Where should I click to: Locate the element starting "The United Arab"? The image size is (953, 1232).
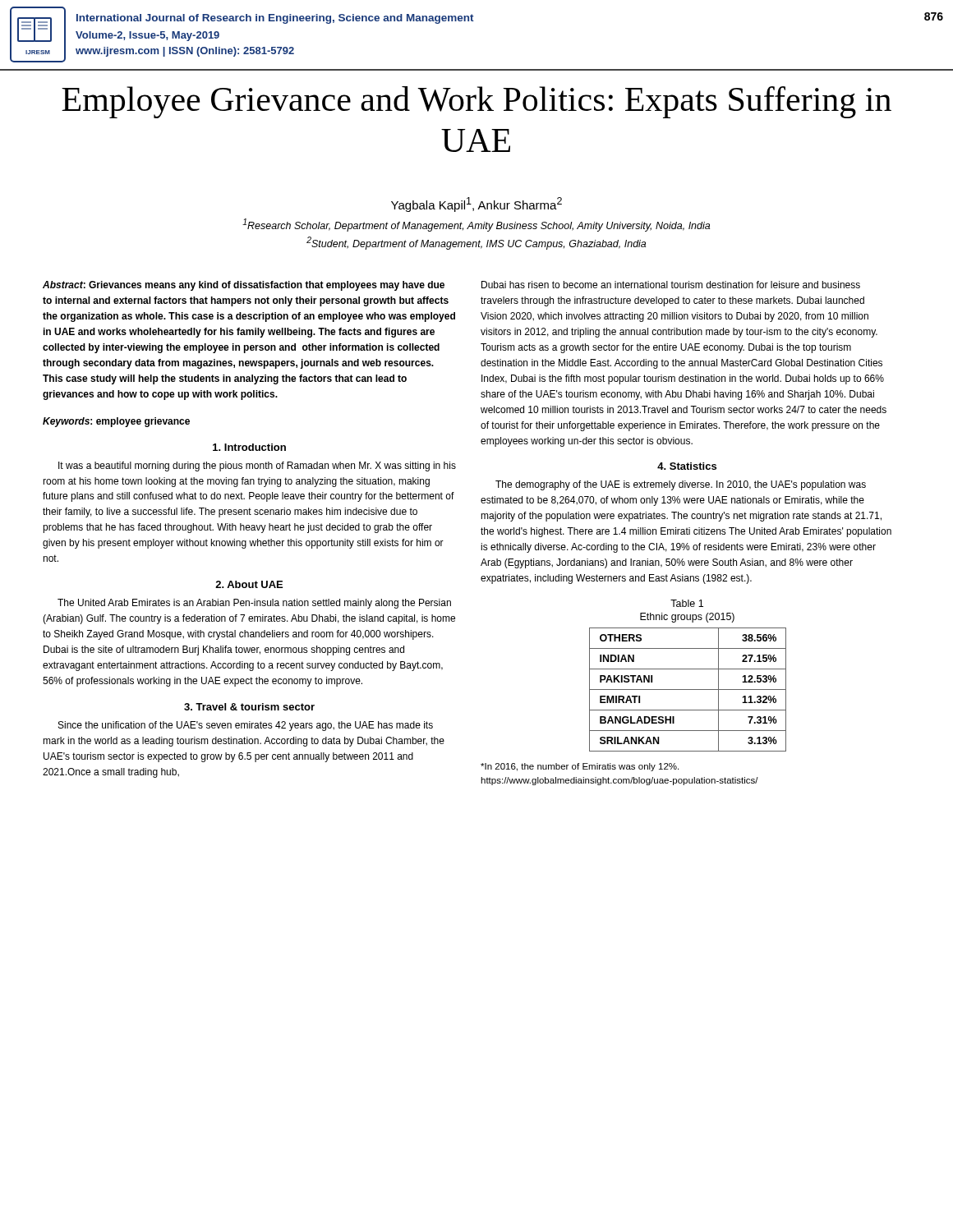pos(249,642)
